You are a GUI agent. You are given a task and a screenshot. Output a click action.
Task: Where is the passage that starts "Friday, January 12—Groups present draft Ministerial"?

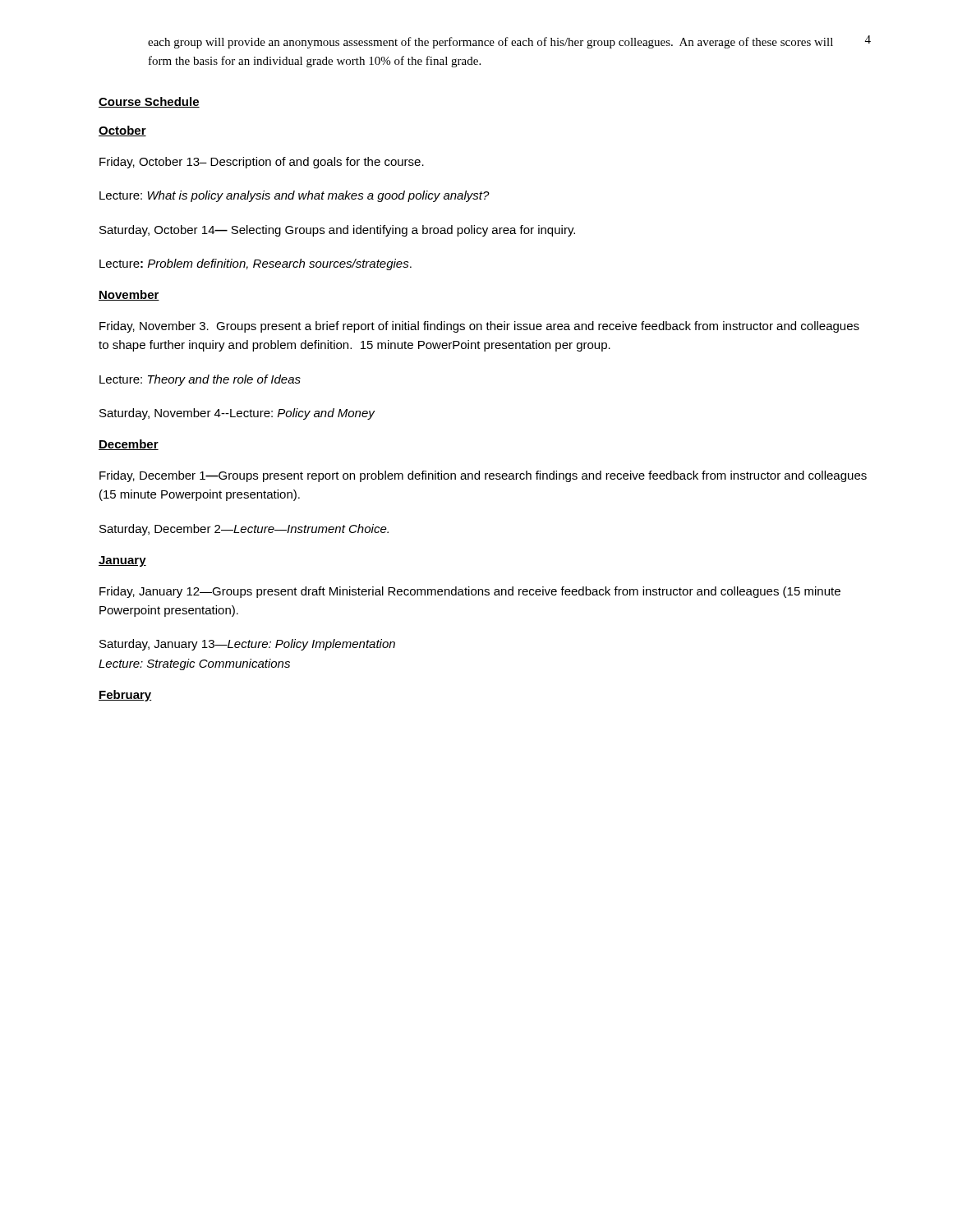point(470,600)
